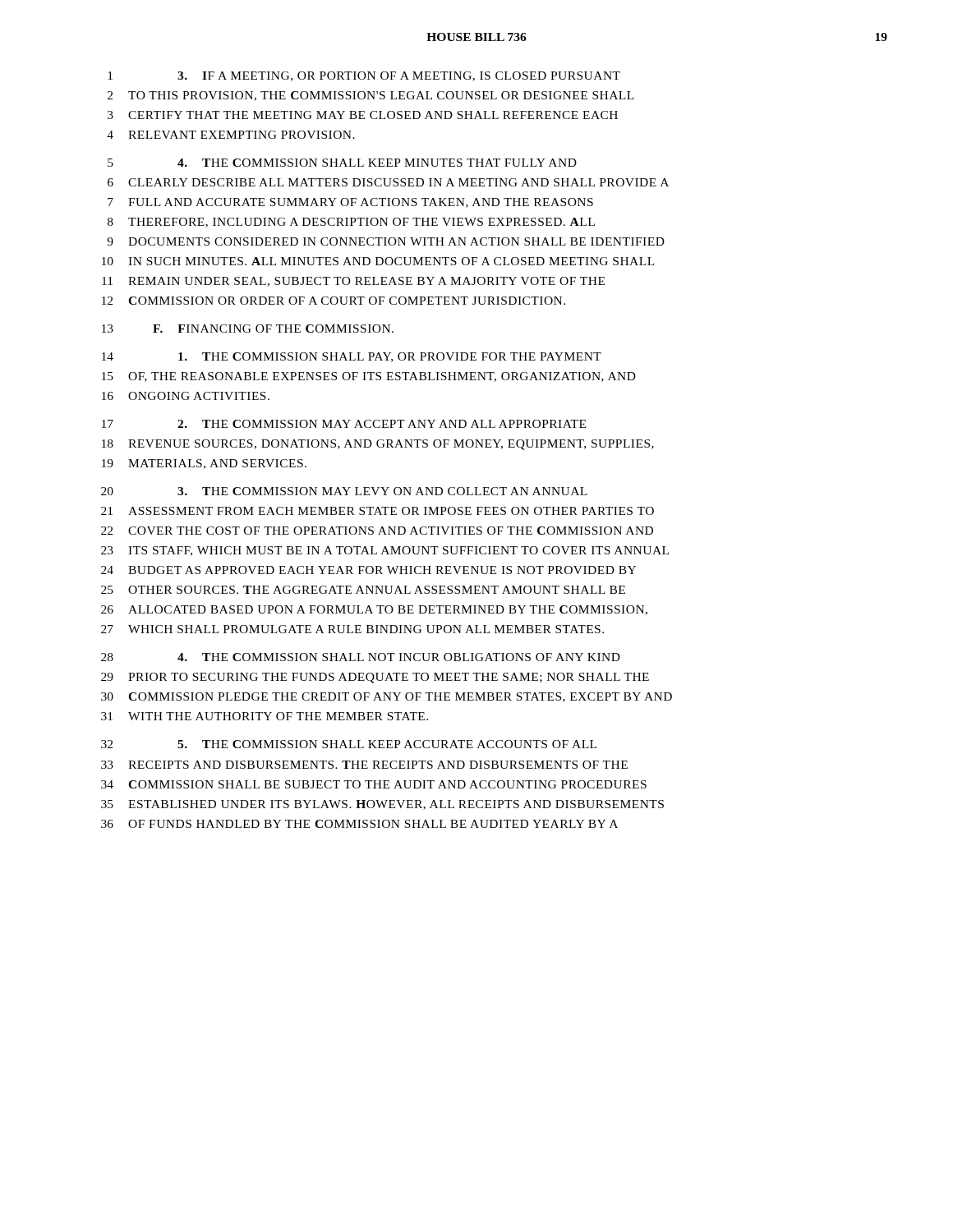The image size is (953, 1232).
Task: Find the passage starting "17 2. THE COMMISSION MAY ACCEPT ANY AND"
Action: 485,444
